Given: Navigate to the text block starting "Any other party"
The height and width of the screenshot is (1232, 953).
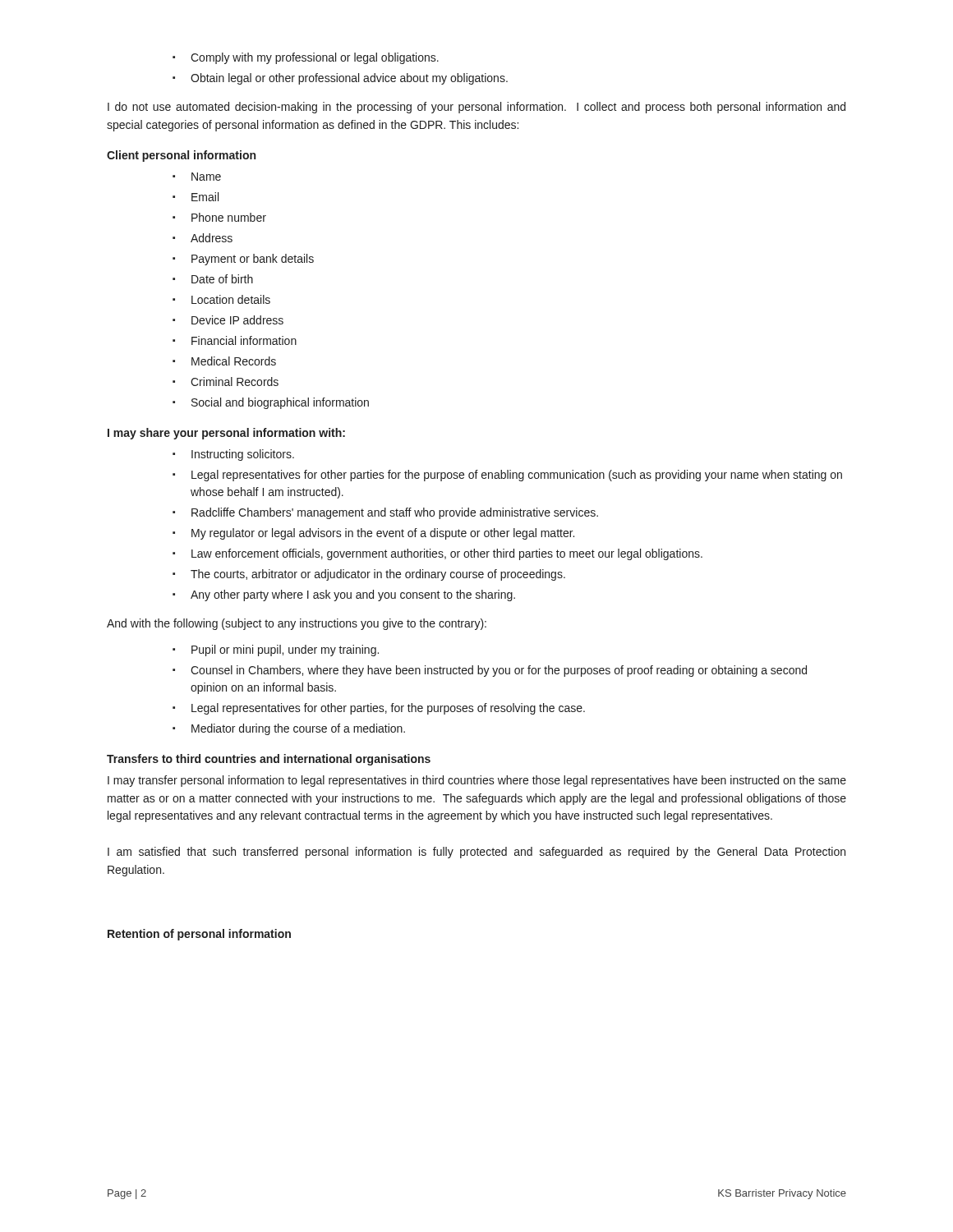Looking at the screenshot, I should click(x=509, y=595).
